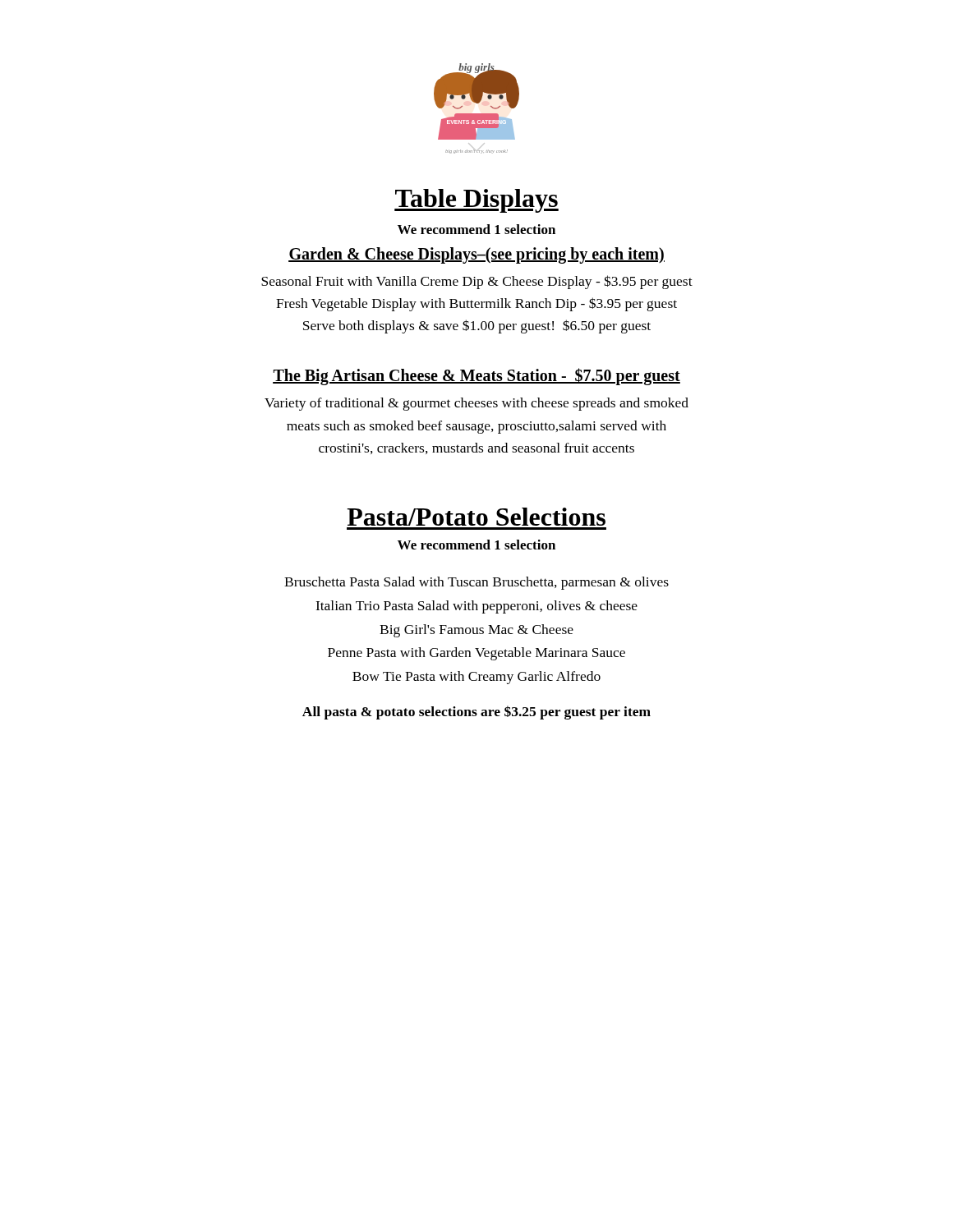Click the passage that begins "All pasta & potato selections are $3.25 per"
Viewport: 953px width, 1232px height.
476,711
